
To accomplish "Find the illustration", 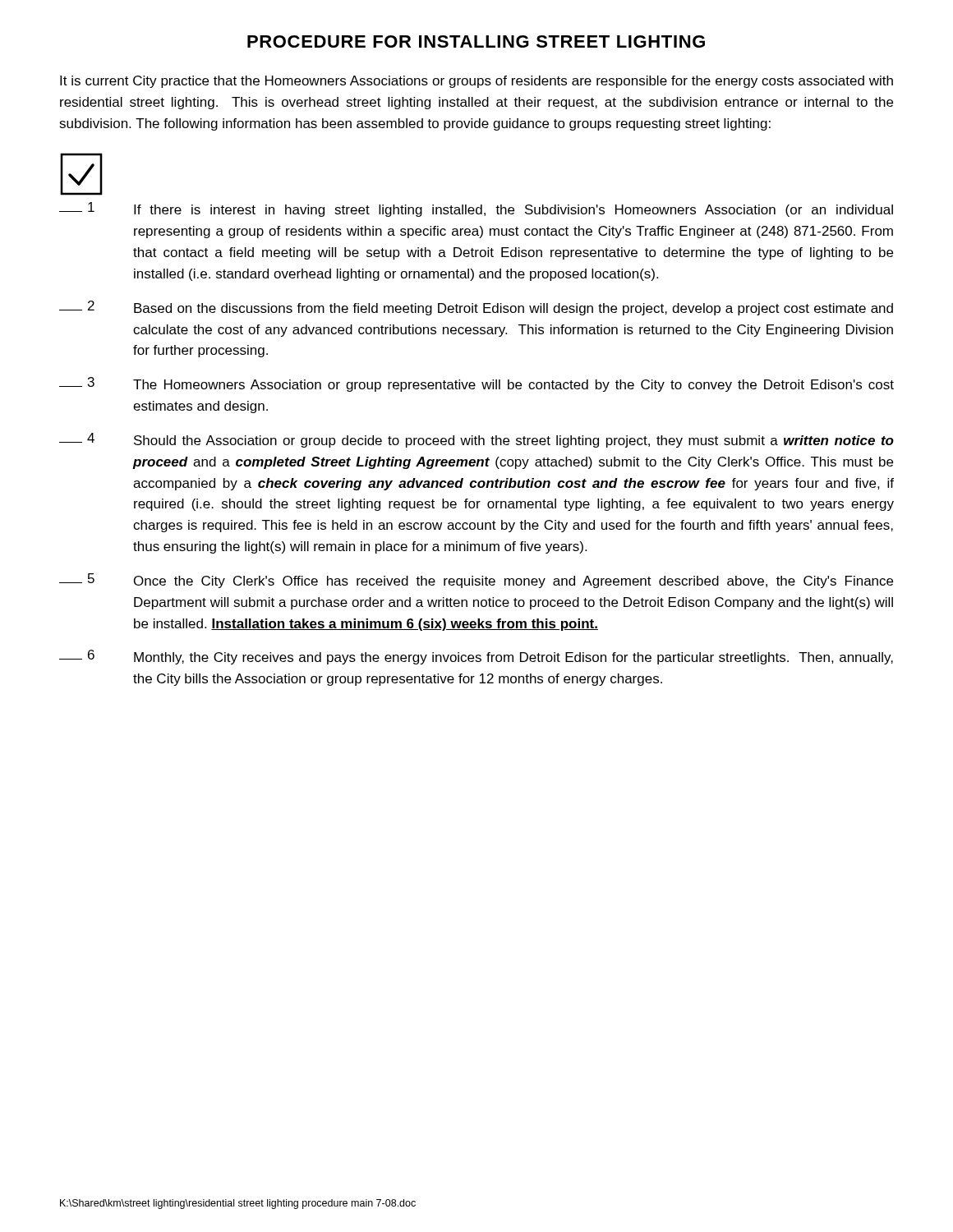I will [476, 175].
